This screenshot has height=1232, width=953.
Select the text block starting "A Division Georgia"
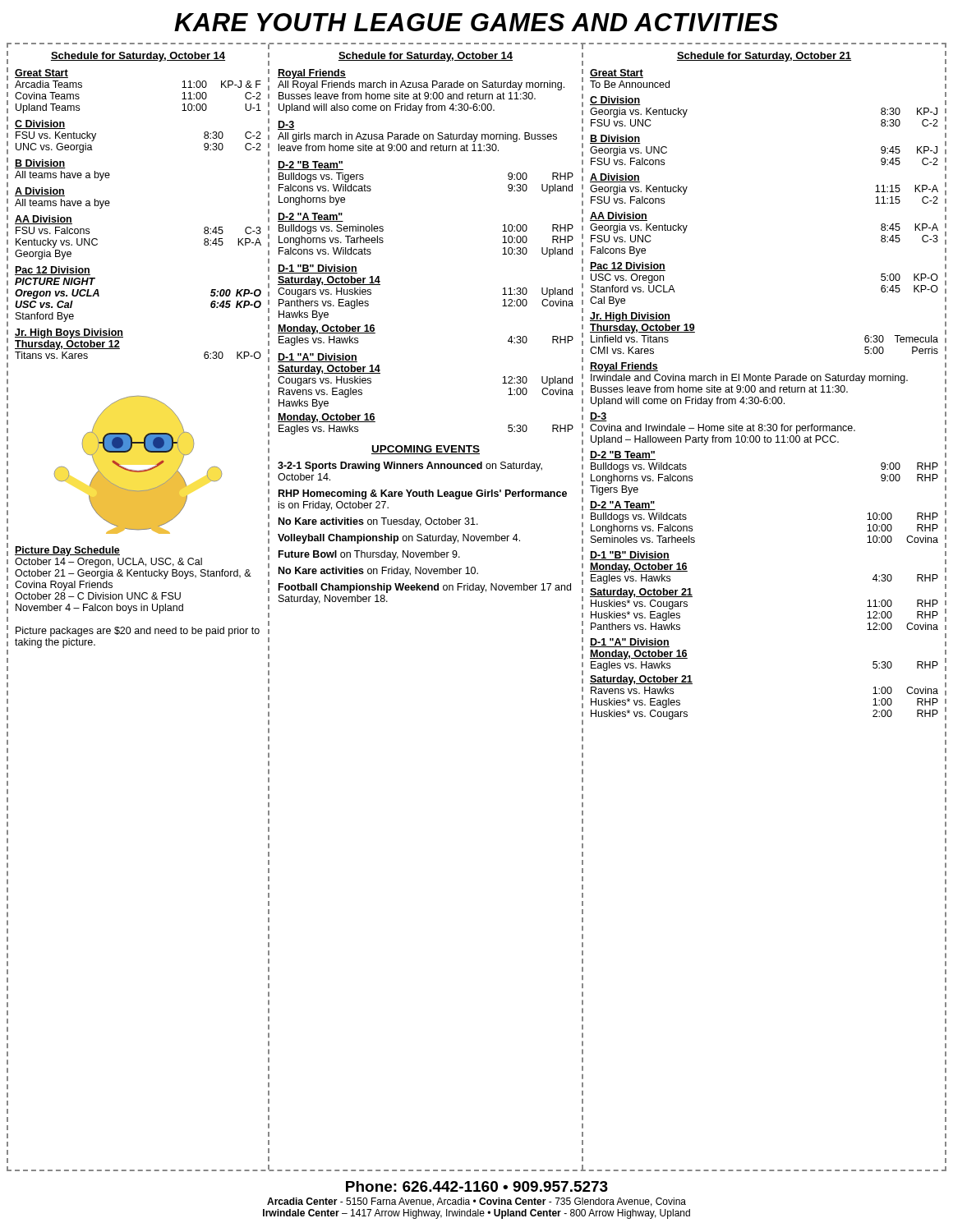pyautogui.click(x=615, y=178)
